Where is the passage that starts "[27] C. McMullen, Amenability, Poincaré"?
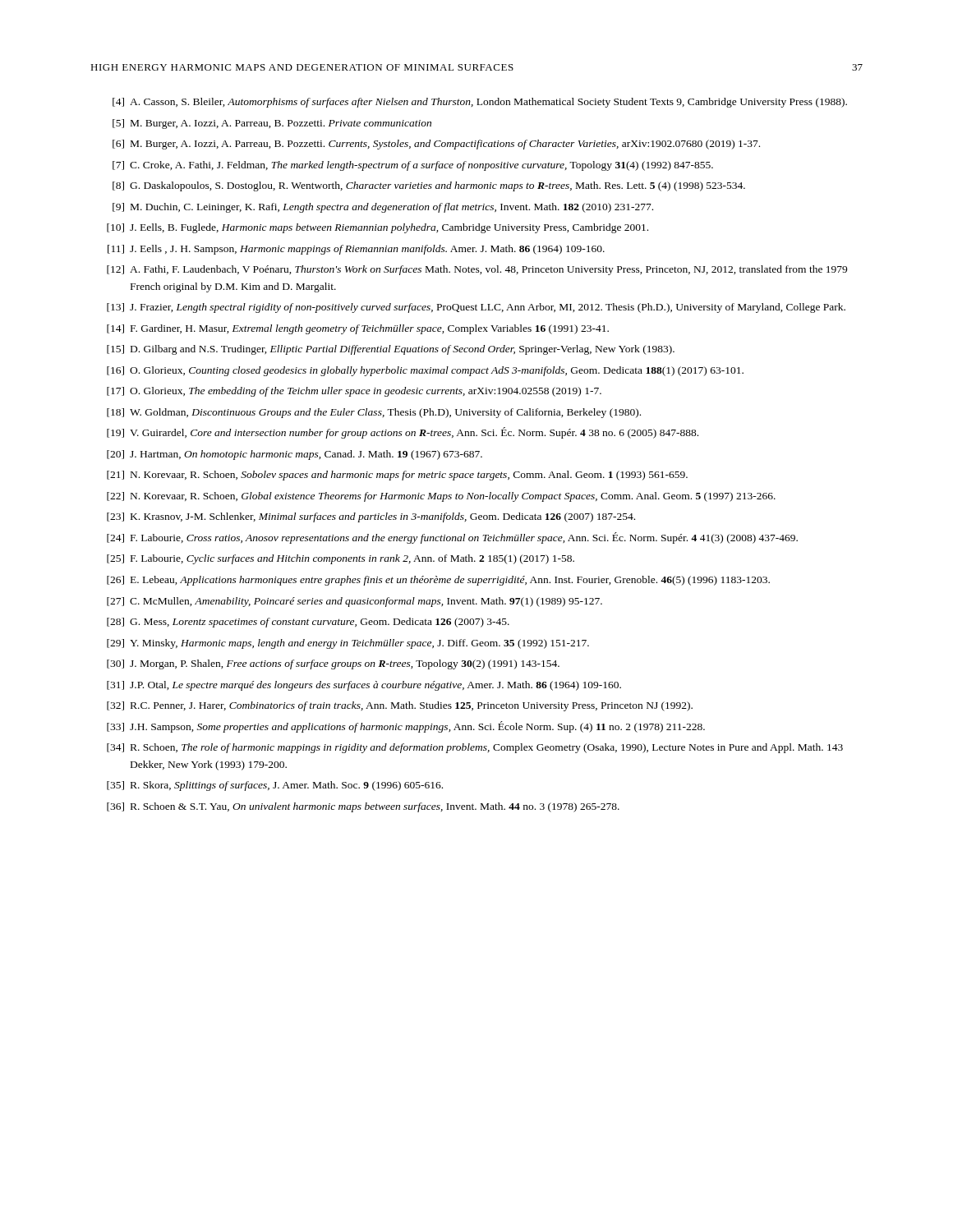953x1232 pixels. (x=476, y=601)
